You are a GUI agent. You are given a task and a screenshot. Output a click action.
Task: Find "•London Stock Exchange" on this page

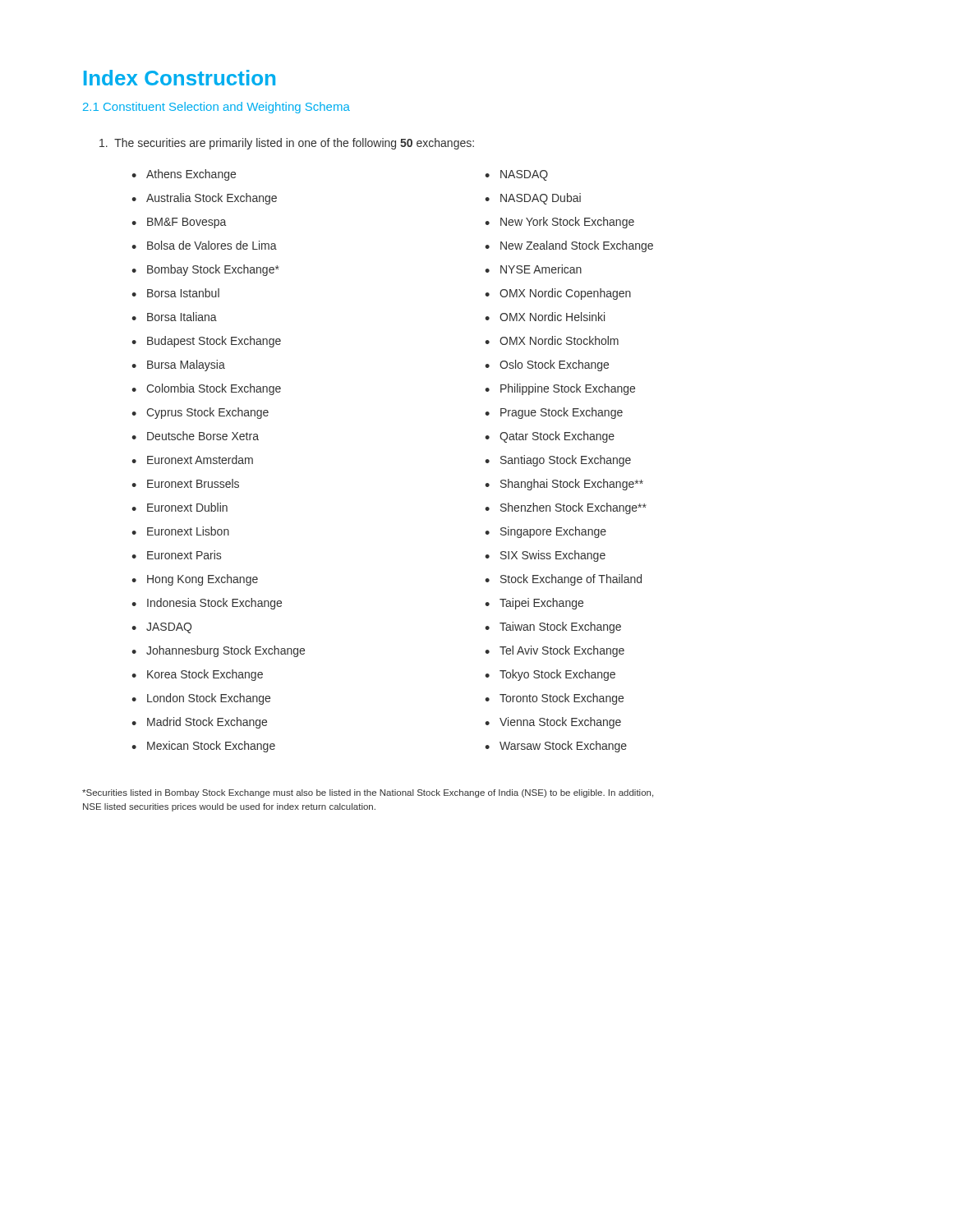(x=201, y=699)
